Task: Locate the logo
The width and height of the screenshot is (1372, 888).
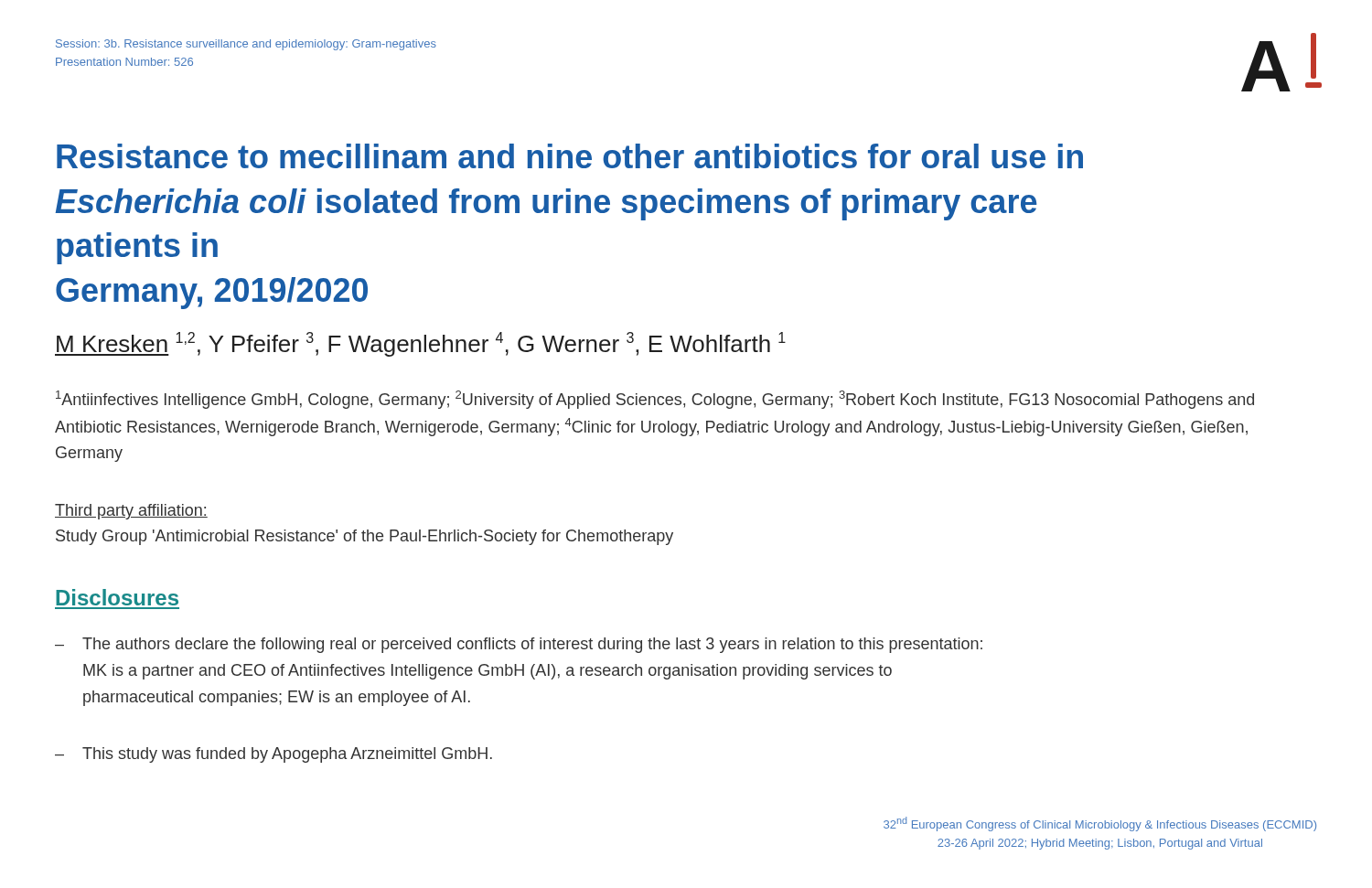Action: pyautogui.click(x=1280, y=62)
